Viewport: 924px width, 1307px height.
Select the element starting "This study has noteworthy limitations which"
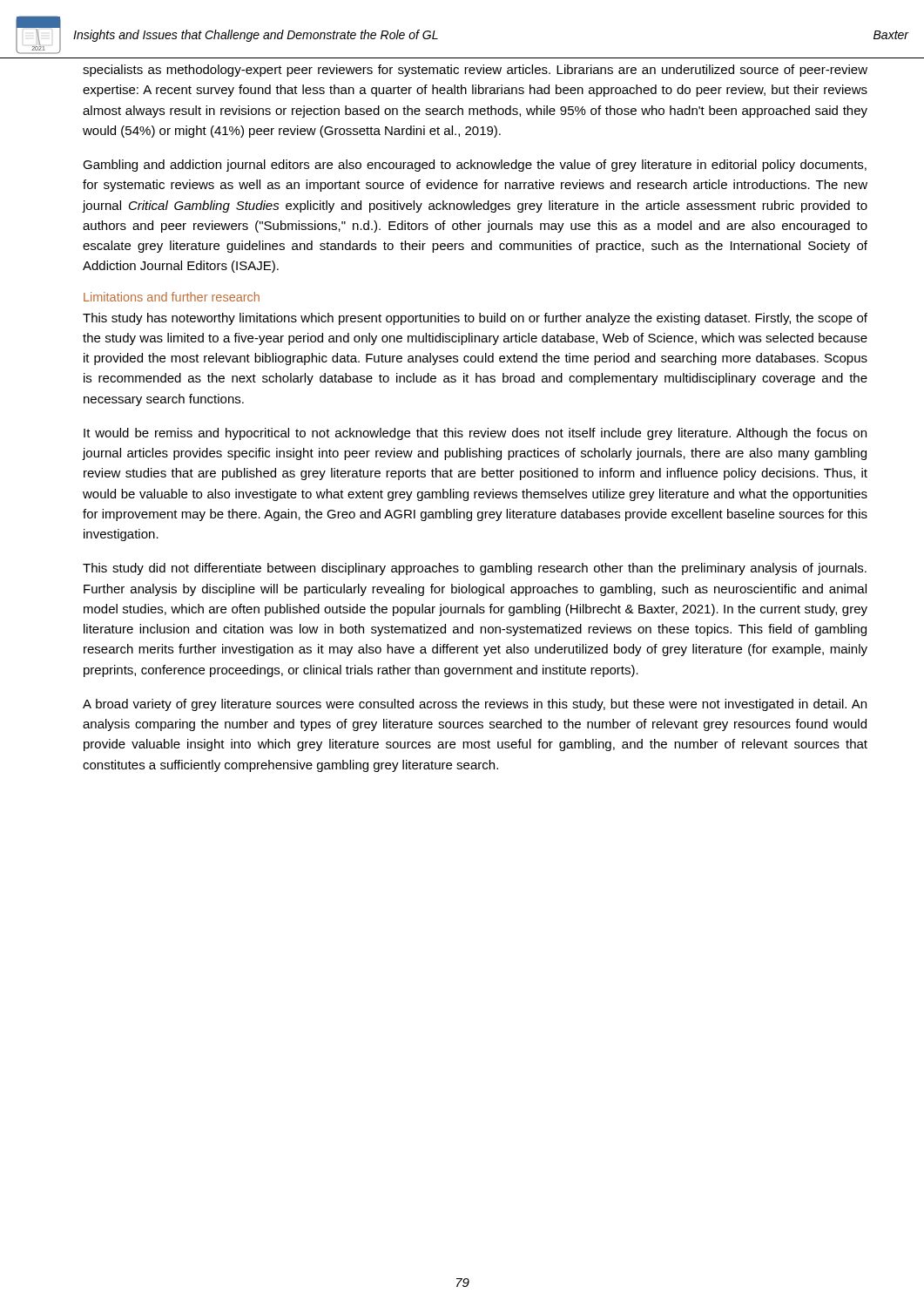pos(475,358)
